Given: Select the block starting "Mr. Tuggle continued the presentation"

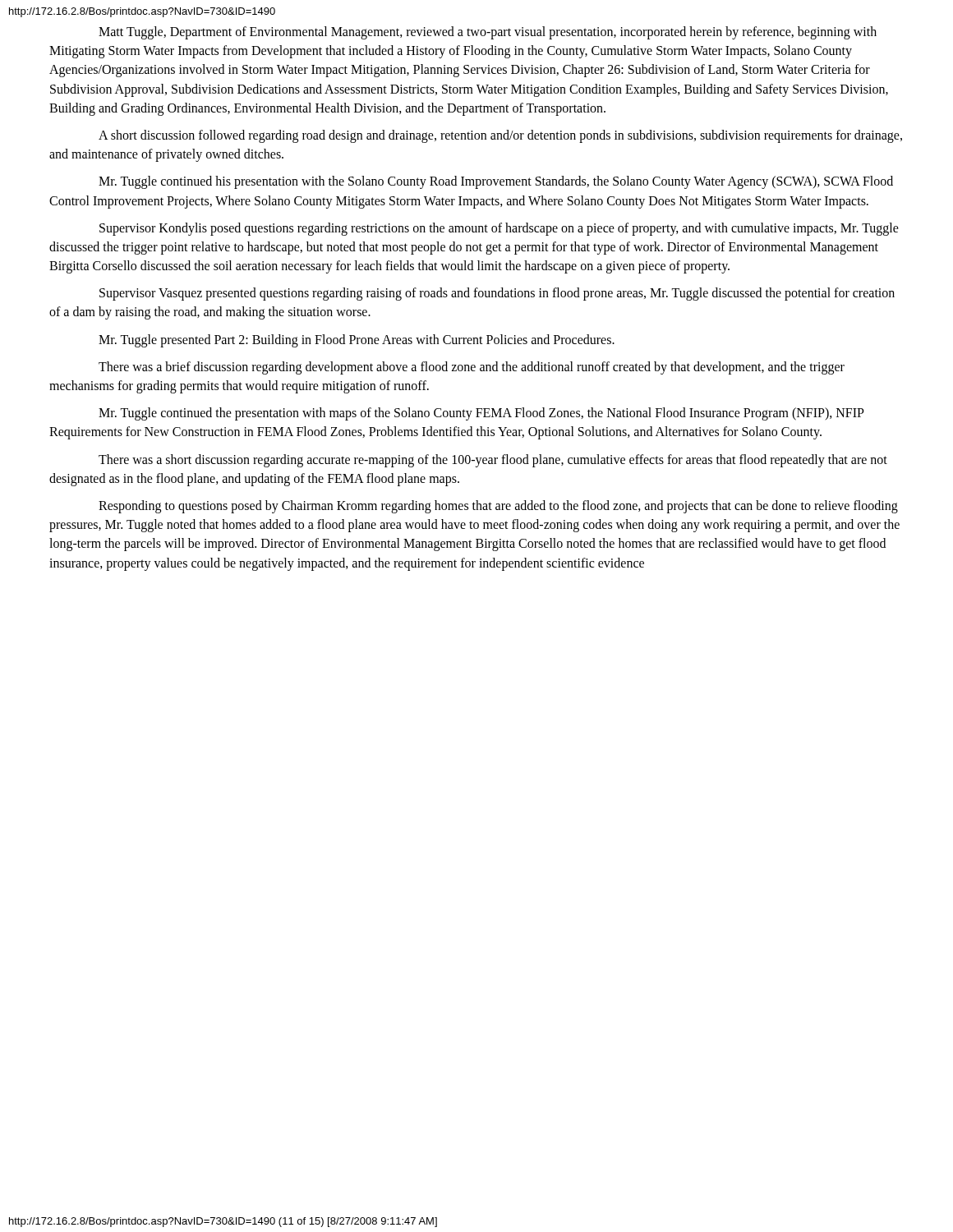Looking at the screenshot, I should point(456,422).
